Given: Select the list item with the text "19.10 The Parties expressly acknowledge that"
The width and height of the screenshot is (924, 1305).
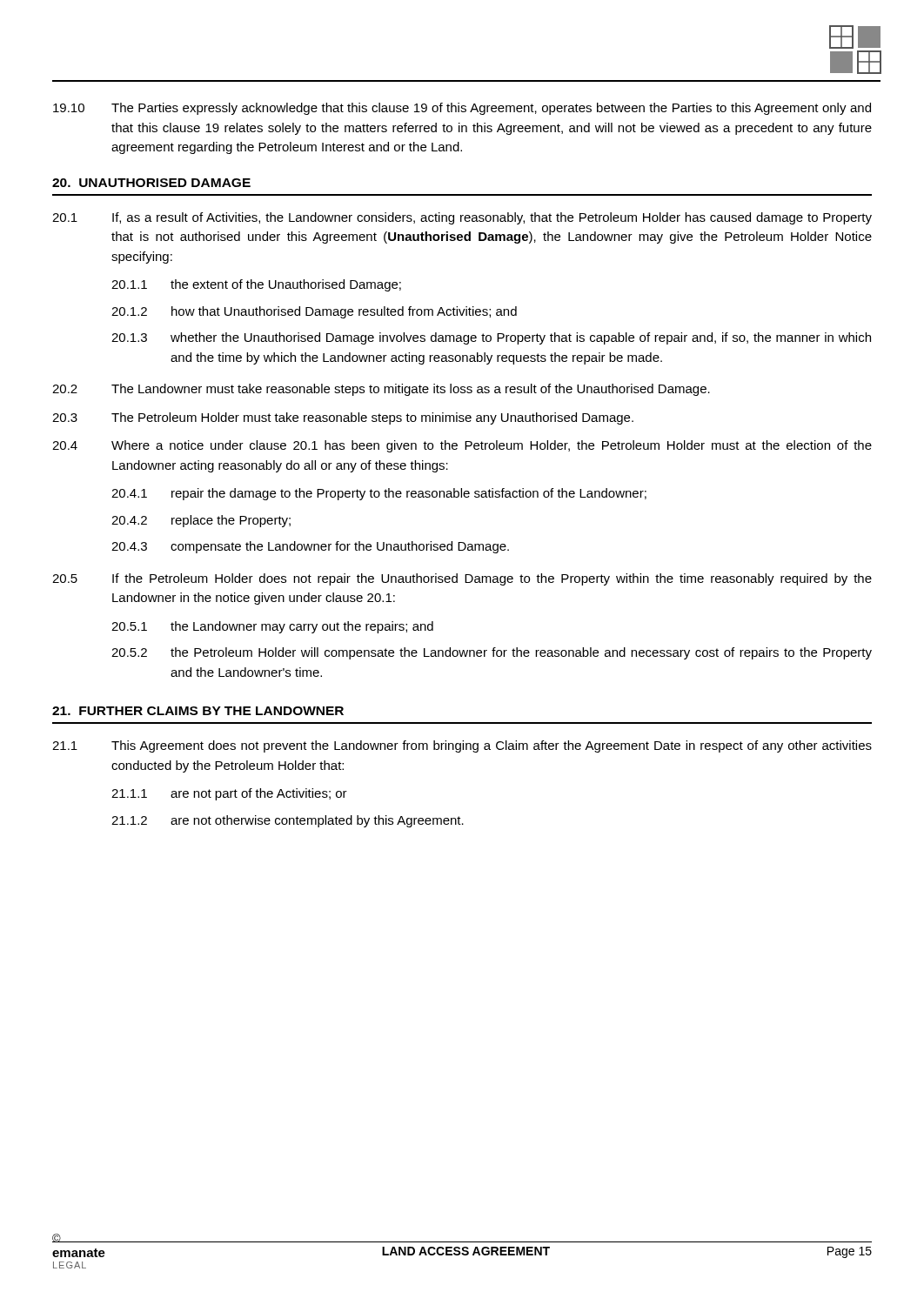Looking at the screenshot, I should pos(462,128).
